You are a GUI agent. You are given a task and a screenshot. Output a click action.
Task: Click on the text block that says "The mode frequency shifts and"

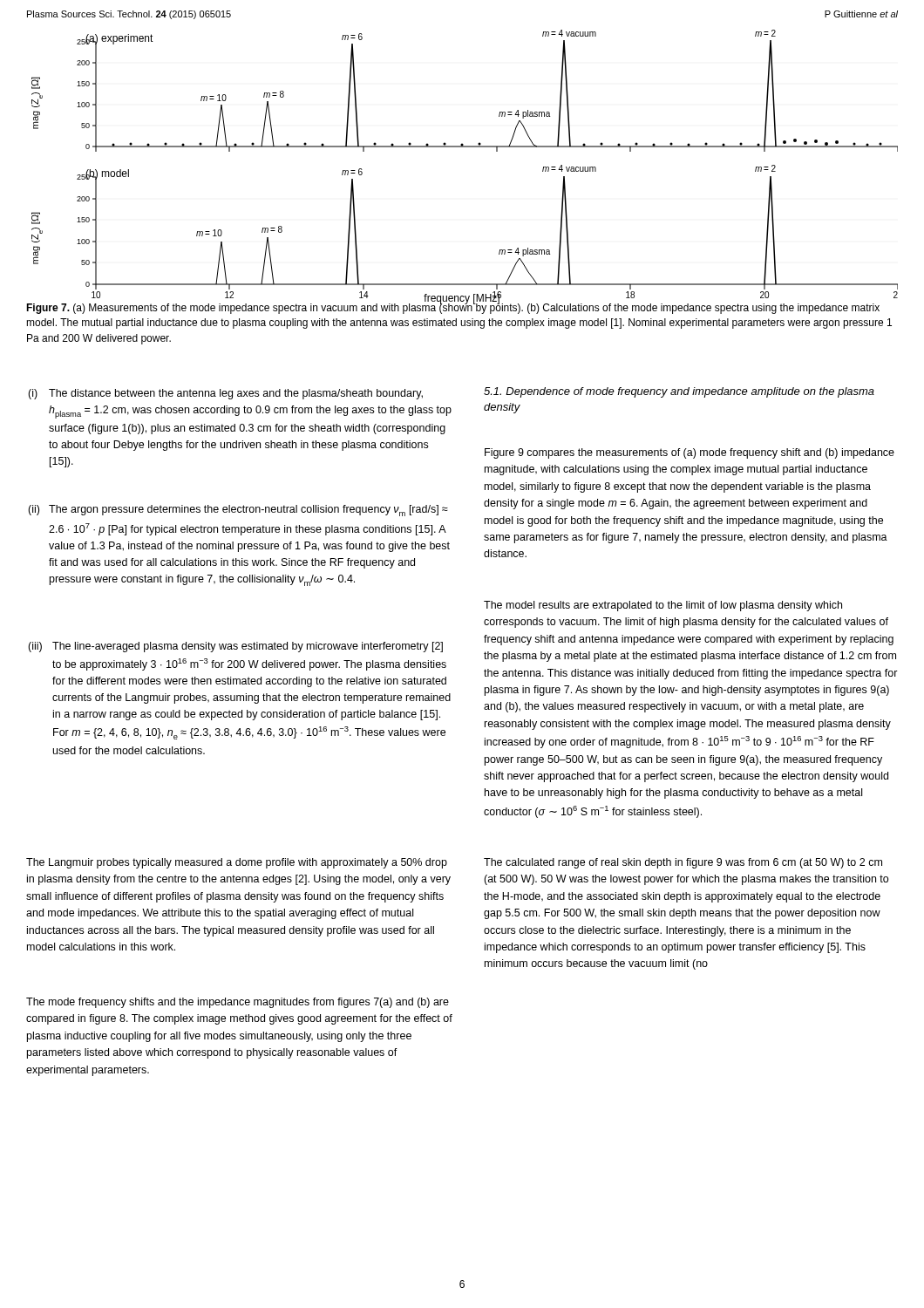coord(239,1036)
